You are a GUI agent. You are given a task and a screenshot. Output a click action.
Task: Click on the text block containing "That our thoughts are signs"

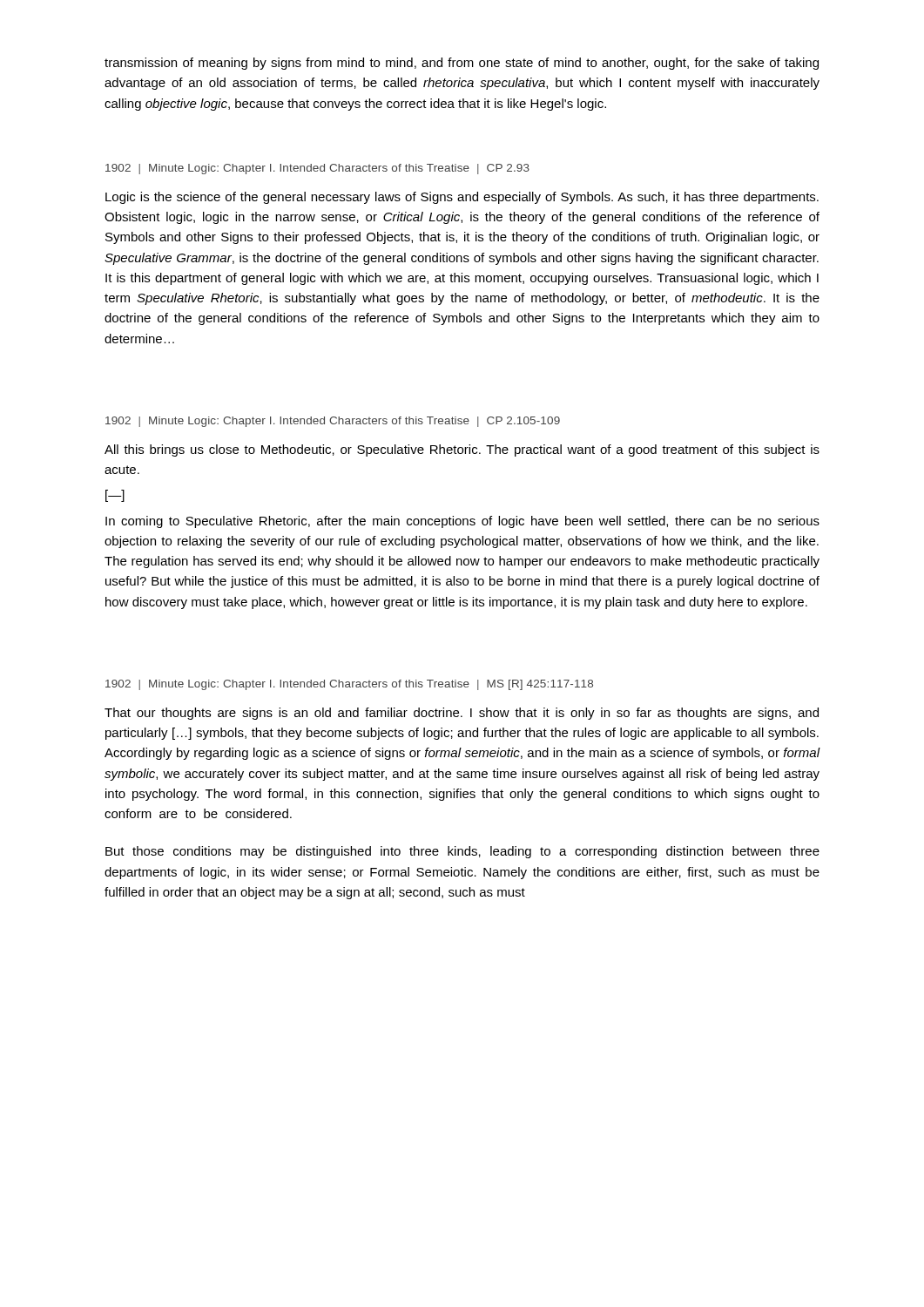pos(462,763)
